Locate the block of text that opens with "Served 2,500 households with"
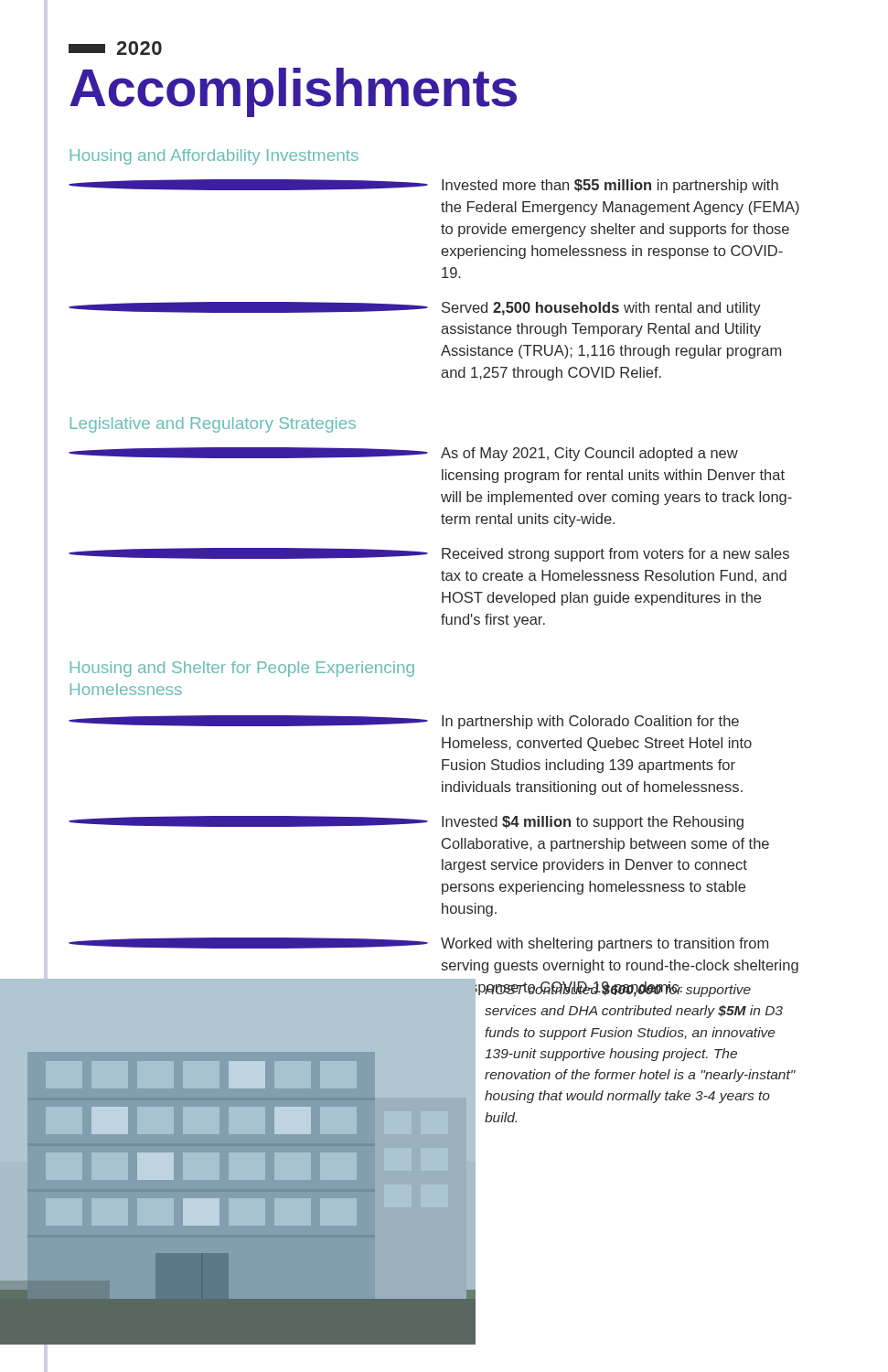888x1372 pixels. pos(434,341)
